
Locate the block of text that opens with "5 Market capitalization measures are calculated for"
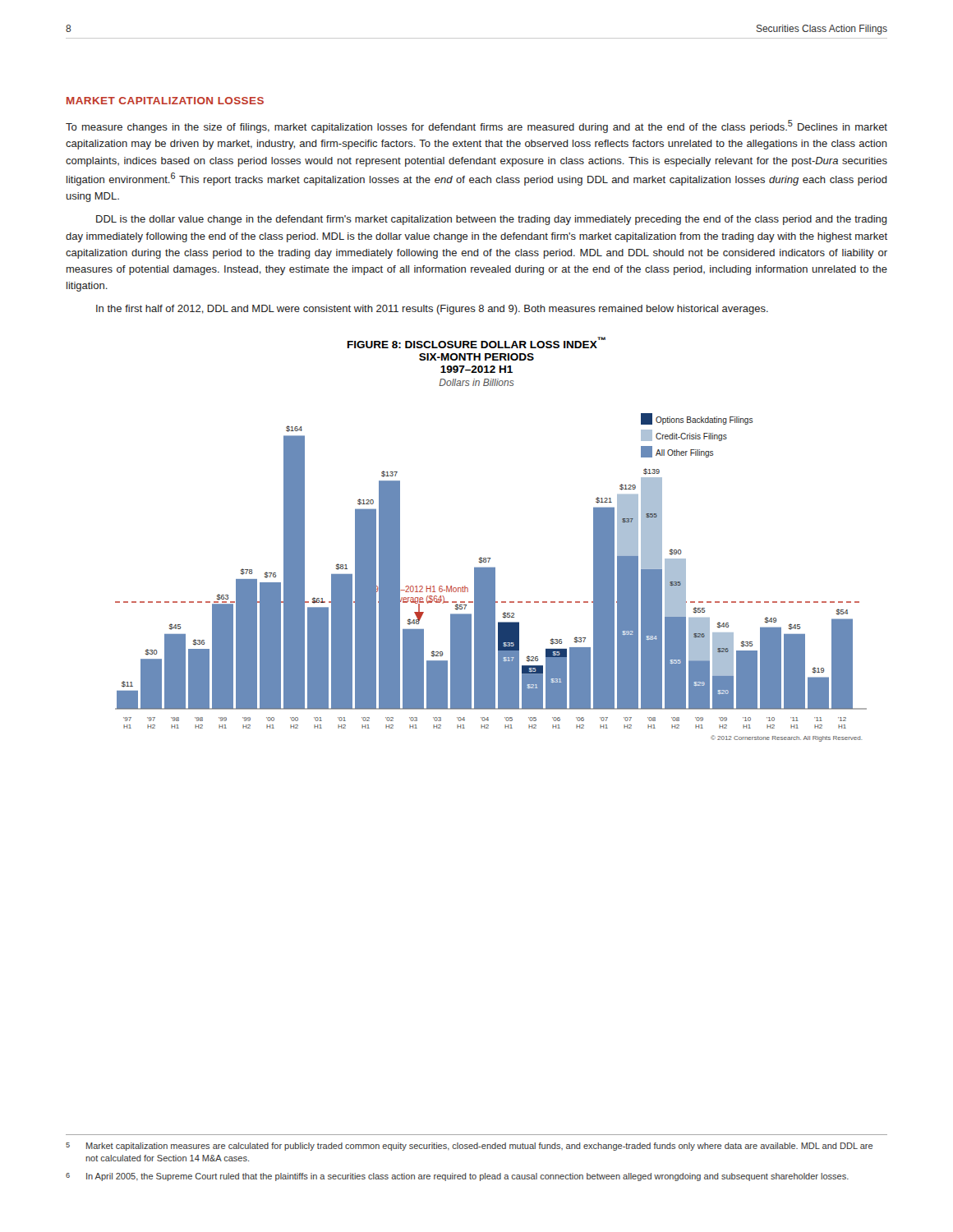coord(476,1153)
